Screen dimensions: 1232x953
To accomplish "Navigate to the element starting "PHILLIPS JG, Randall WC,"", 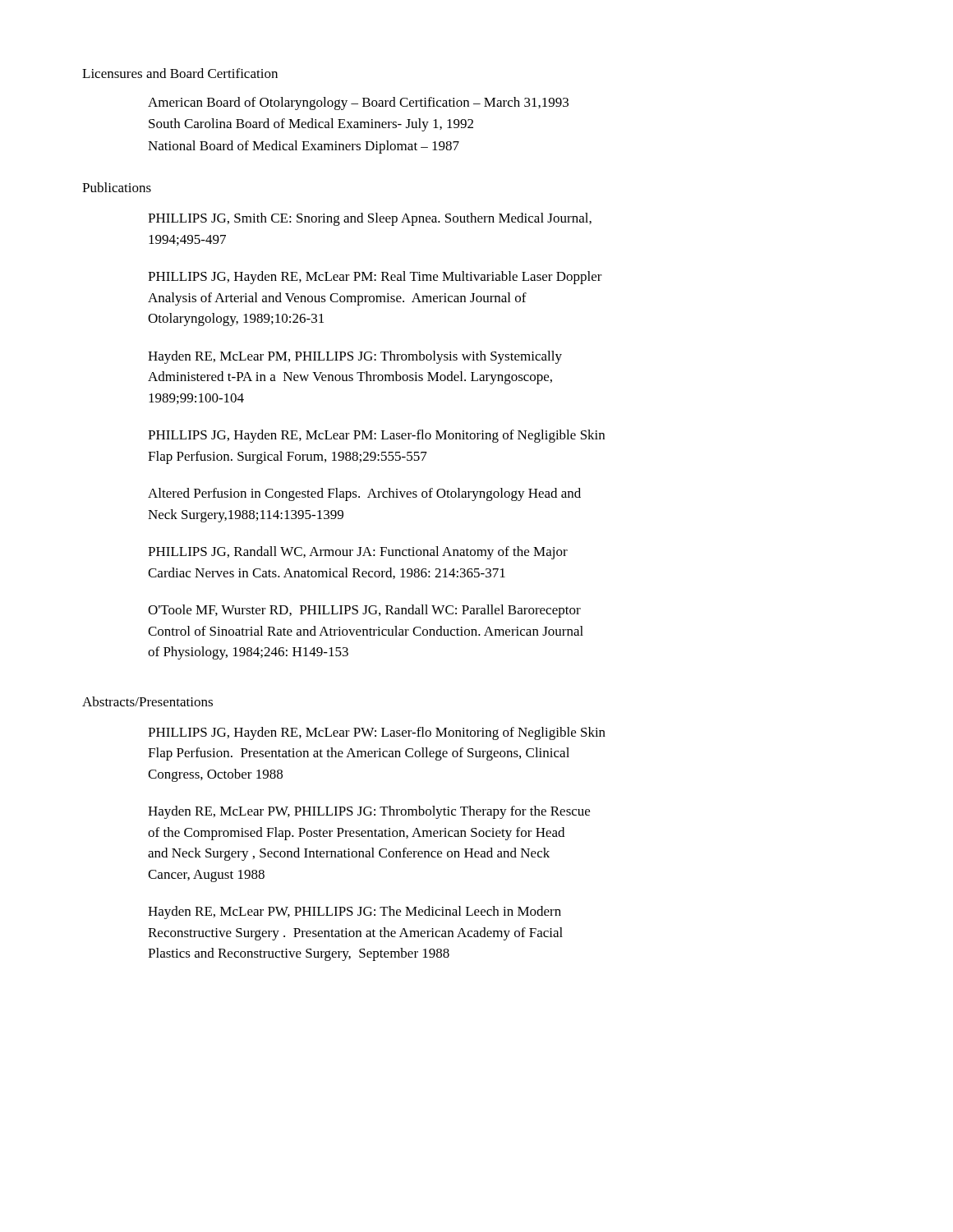I will coord(358,562).
